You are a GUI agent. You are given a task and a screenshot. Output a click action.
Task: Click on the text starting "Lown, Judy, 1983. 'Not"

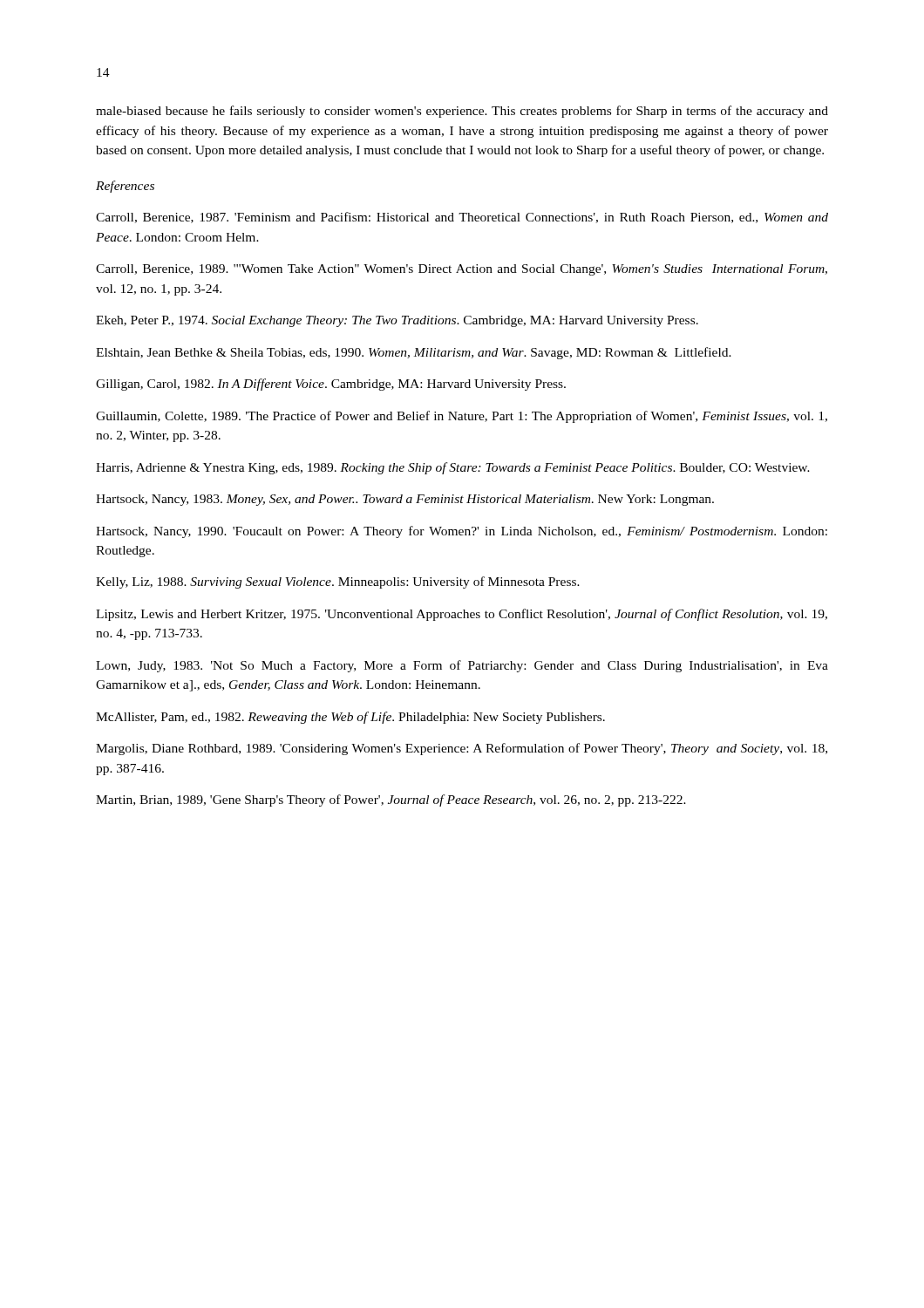pyautogui.click(x=462, y=675)
